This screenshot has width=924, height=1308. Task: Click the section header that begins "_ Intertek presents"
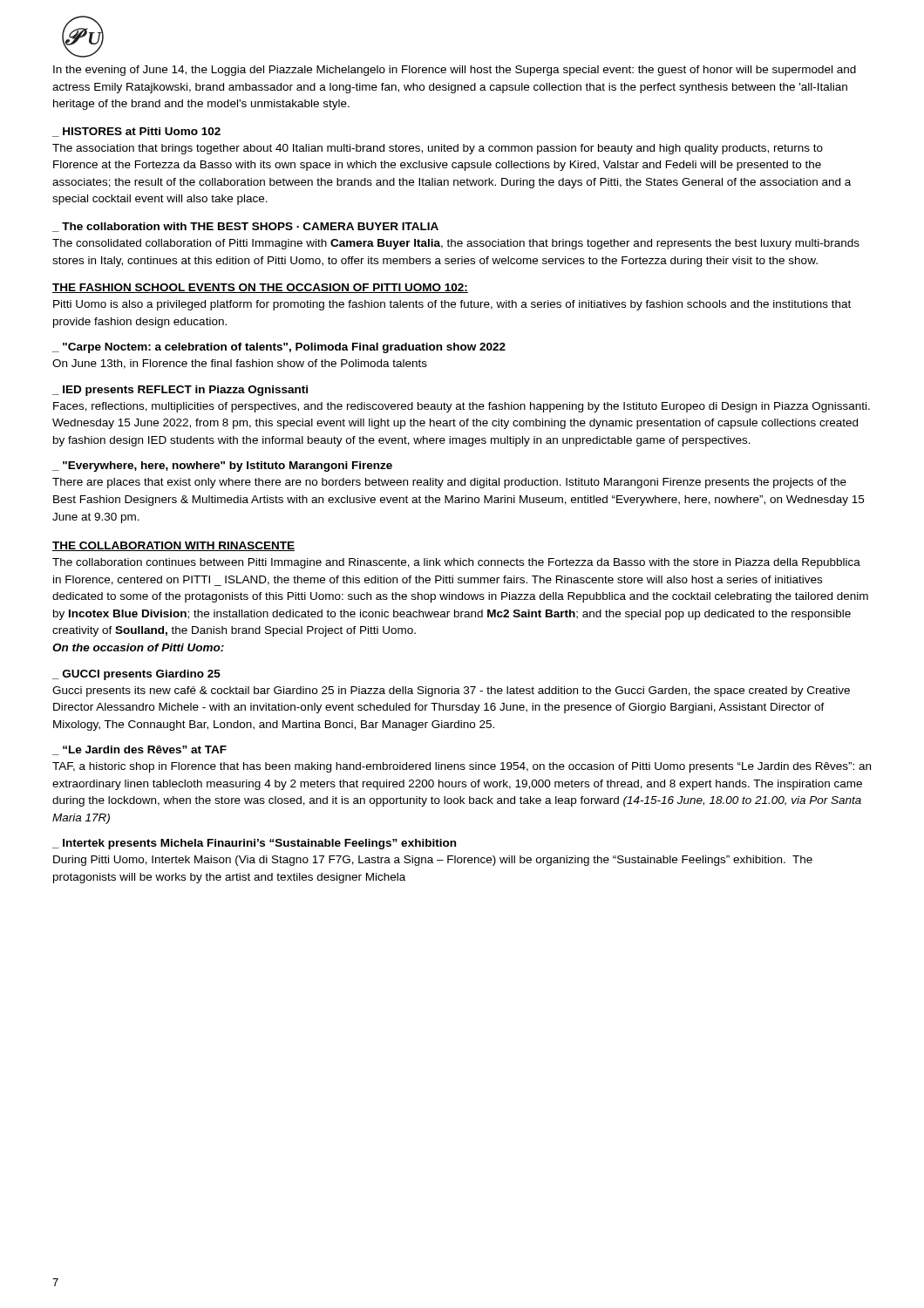click(462, 843)
